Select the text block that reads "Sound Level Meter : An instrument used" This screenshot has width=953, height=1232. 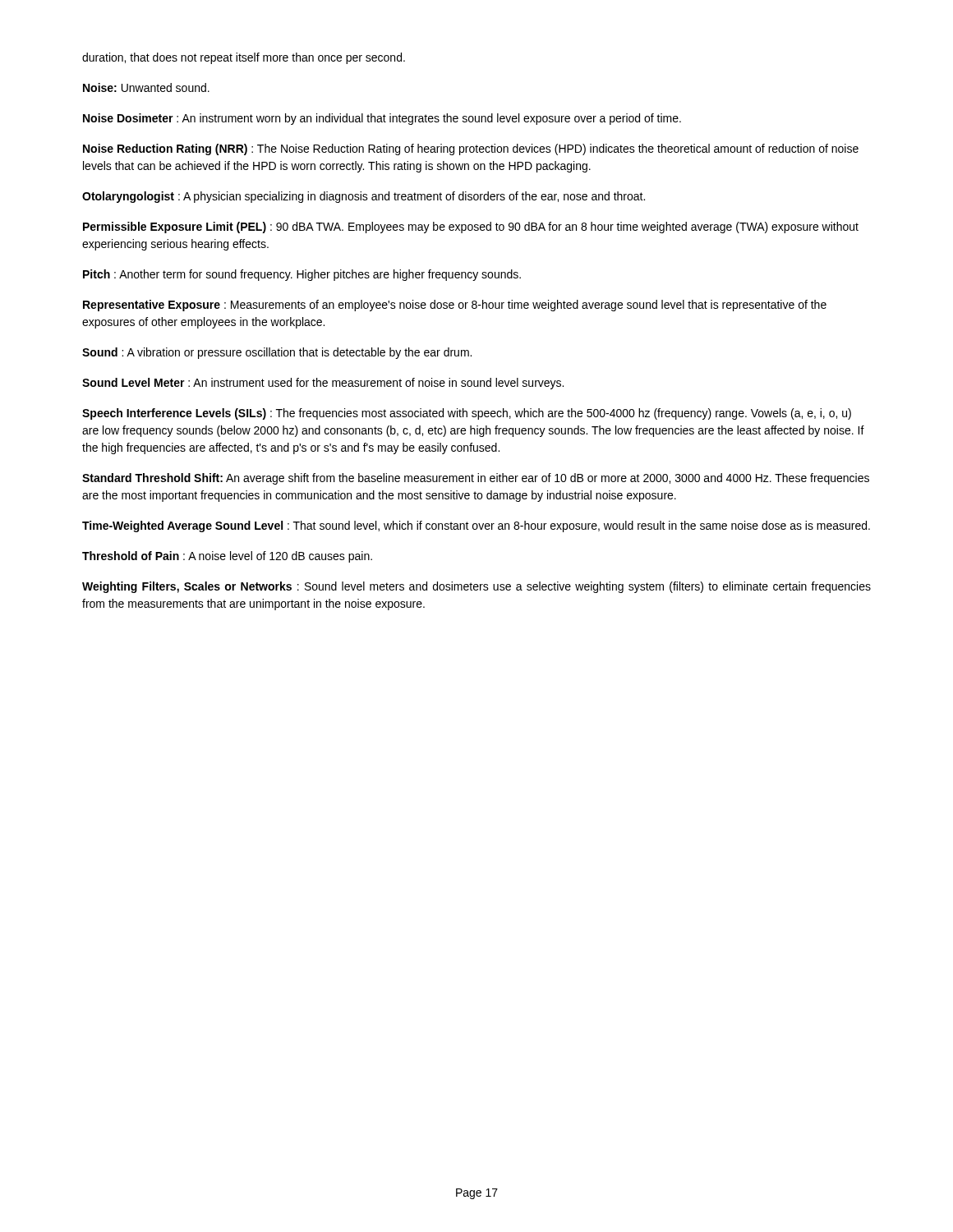click(323, 383)
